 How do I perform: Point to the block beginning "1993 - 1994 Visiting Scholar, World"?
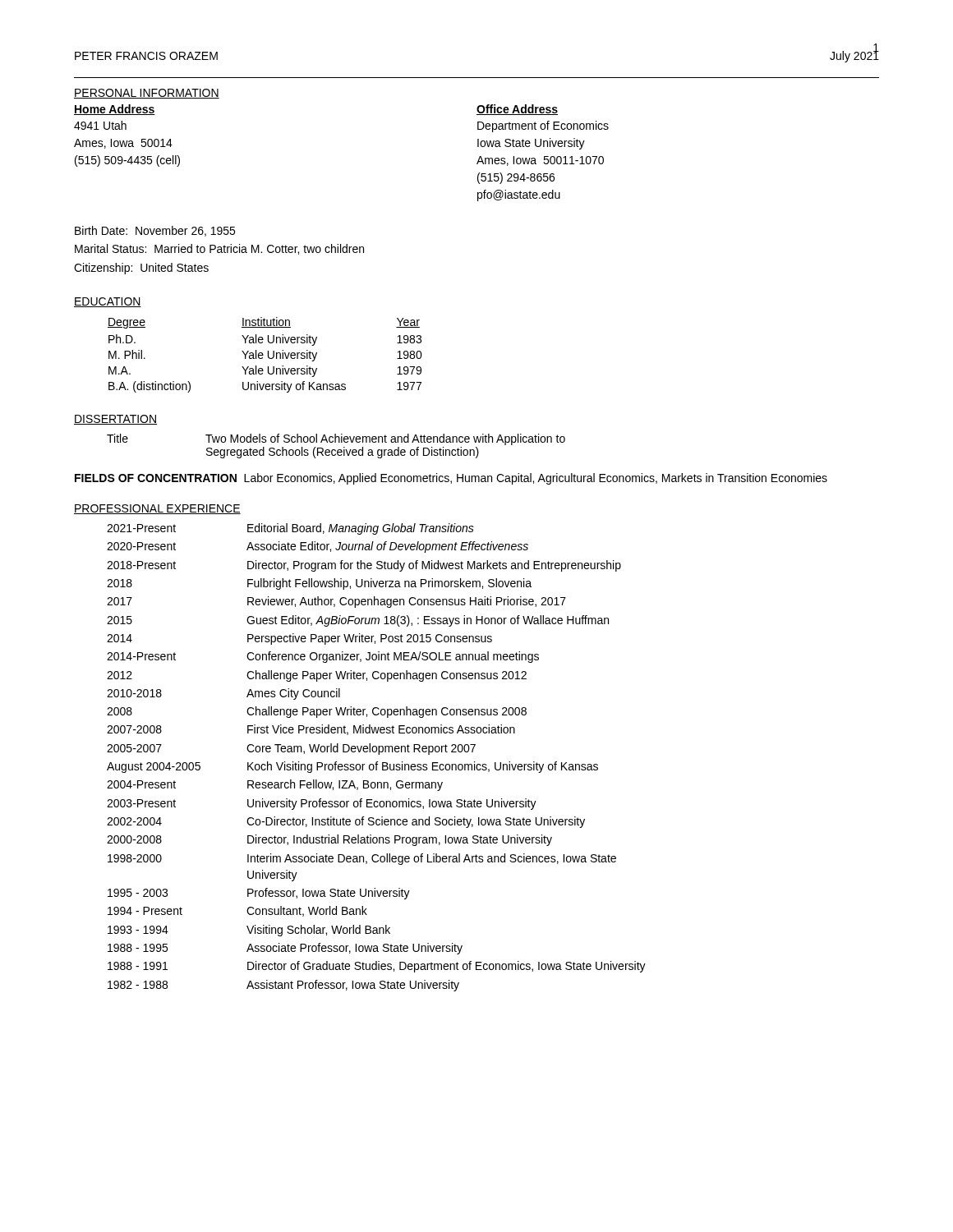[249, 931]
